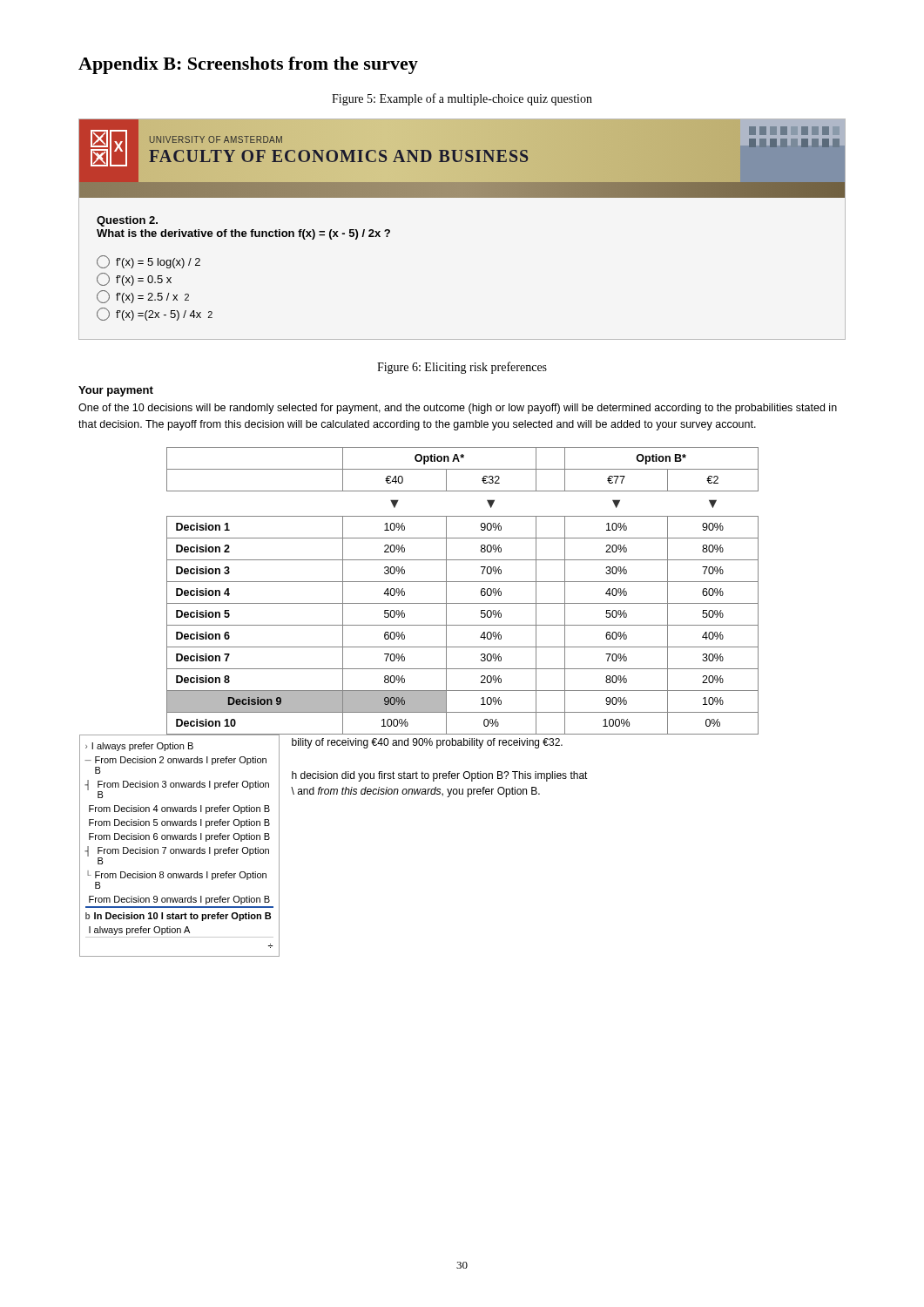
Task: Find a table
Action: [462, 590]
